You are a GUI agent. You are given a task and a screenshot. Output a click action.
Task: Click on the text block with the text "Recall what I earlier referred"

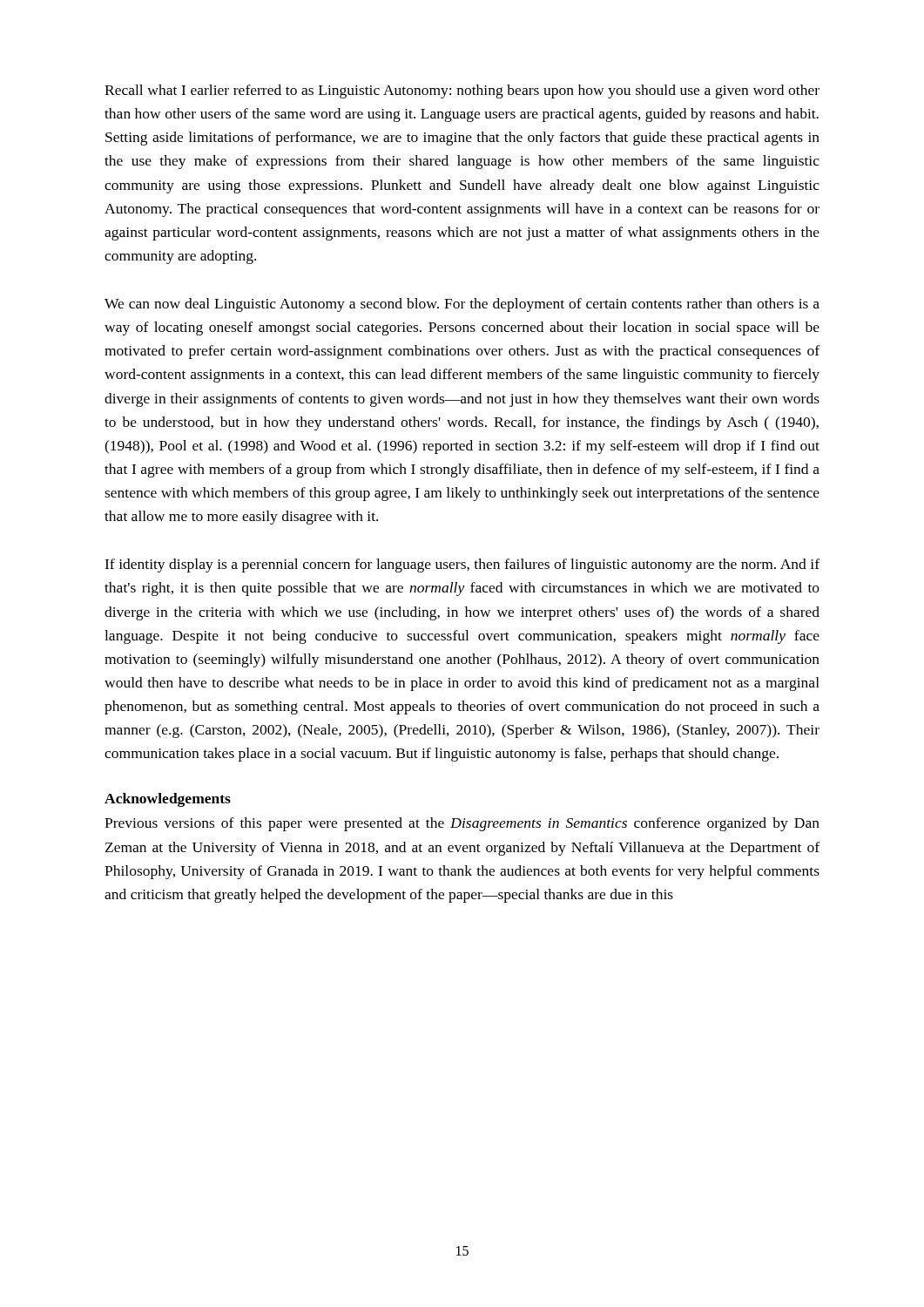coord(462,172)
